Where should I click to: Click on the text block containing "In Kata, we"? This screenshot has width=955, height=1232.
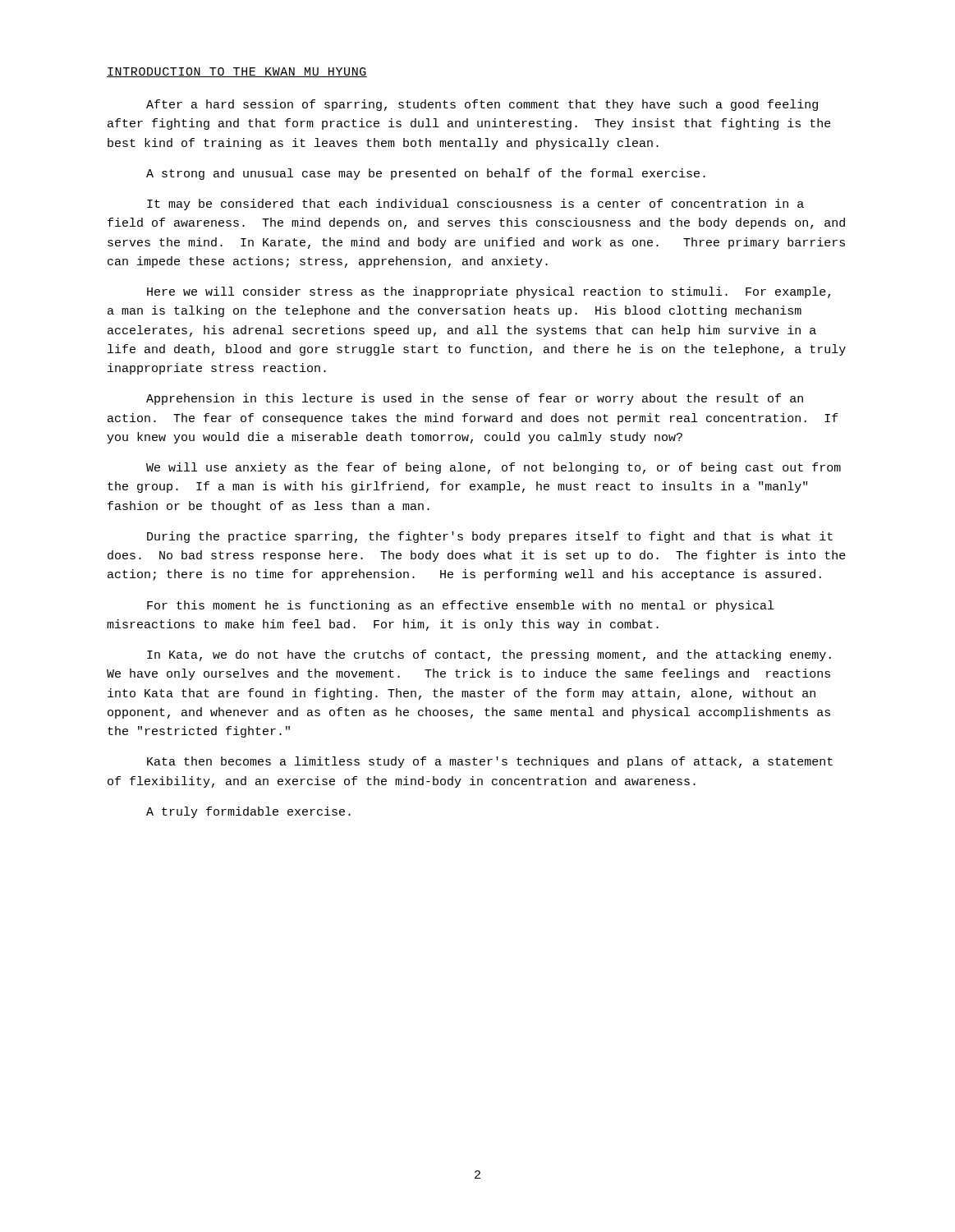[x=474, y=694]
